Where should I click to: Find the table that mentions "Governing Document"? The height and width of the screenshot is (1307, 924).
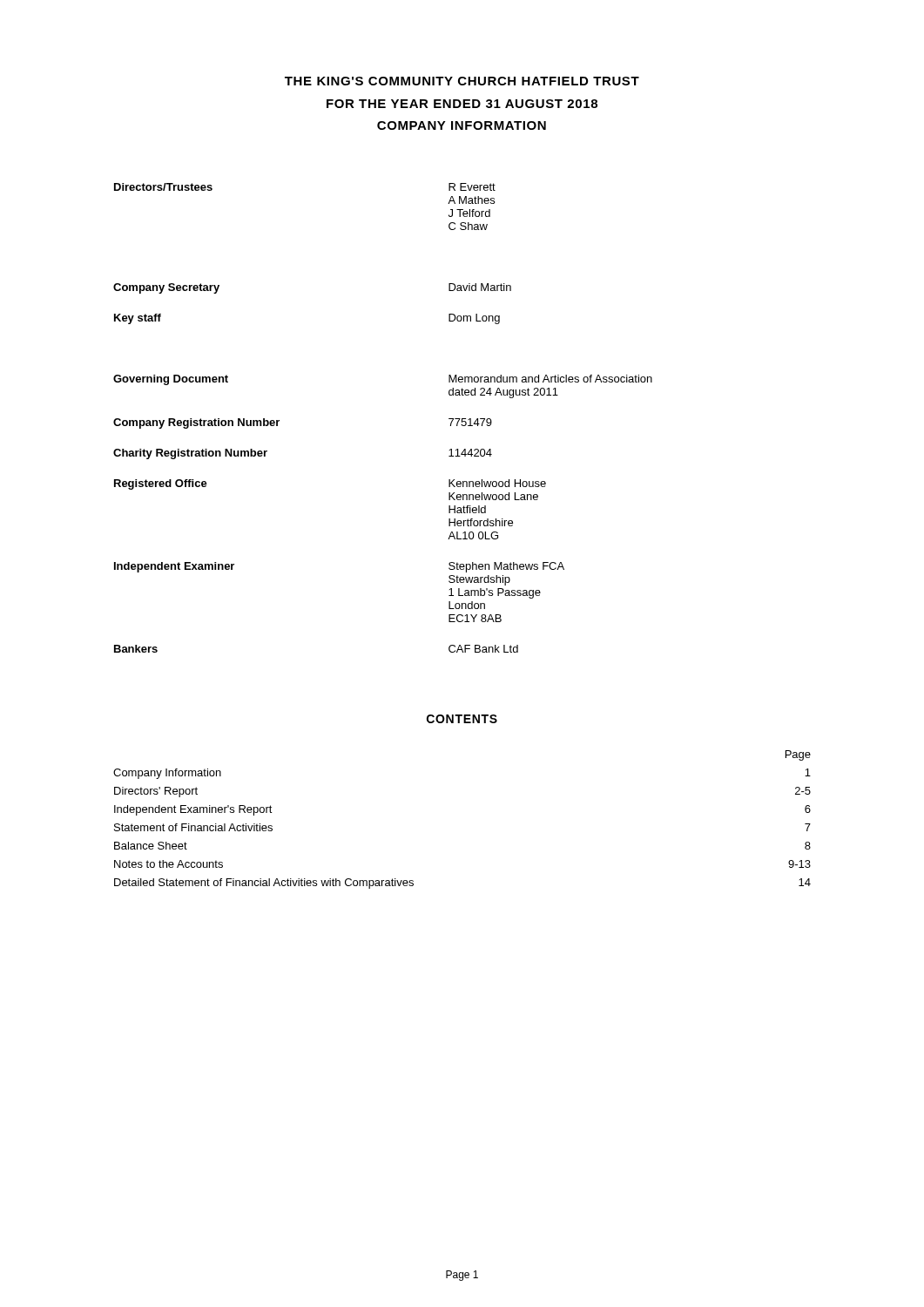pyautogui.click(x=462, y=417)
